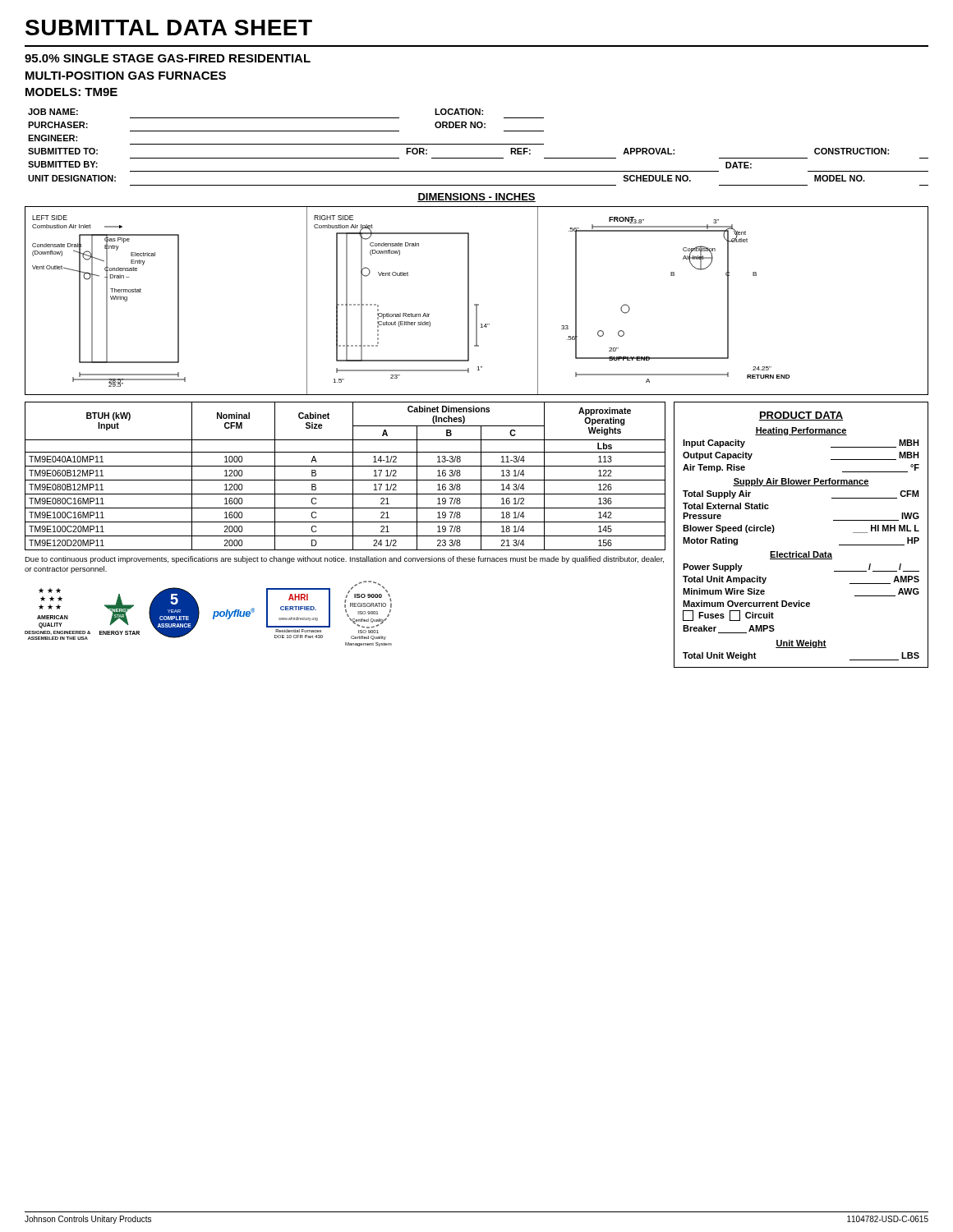Select the engineering diagram
953x1232 pixels.
click(x=476, y=300)
